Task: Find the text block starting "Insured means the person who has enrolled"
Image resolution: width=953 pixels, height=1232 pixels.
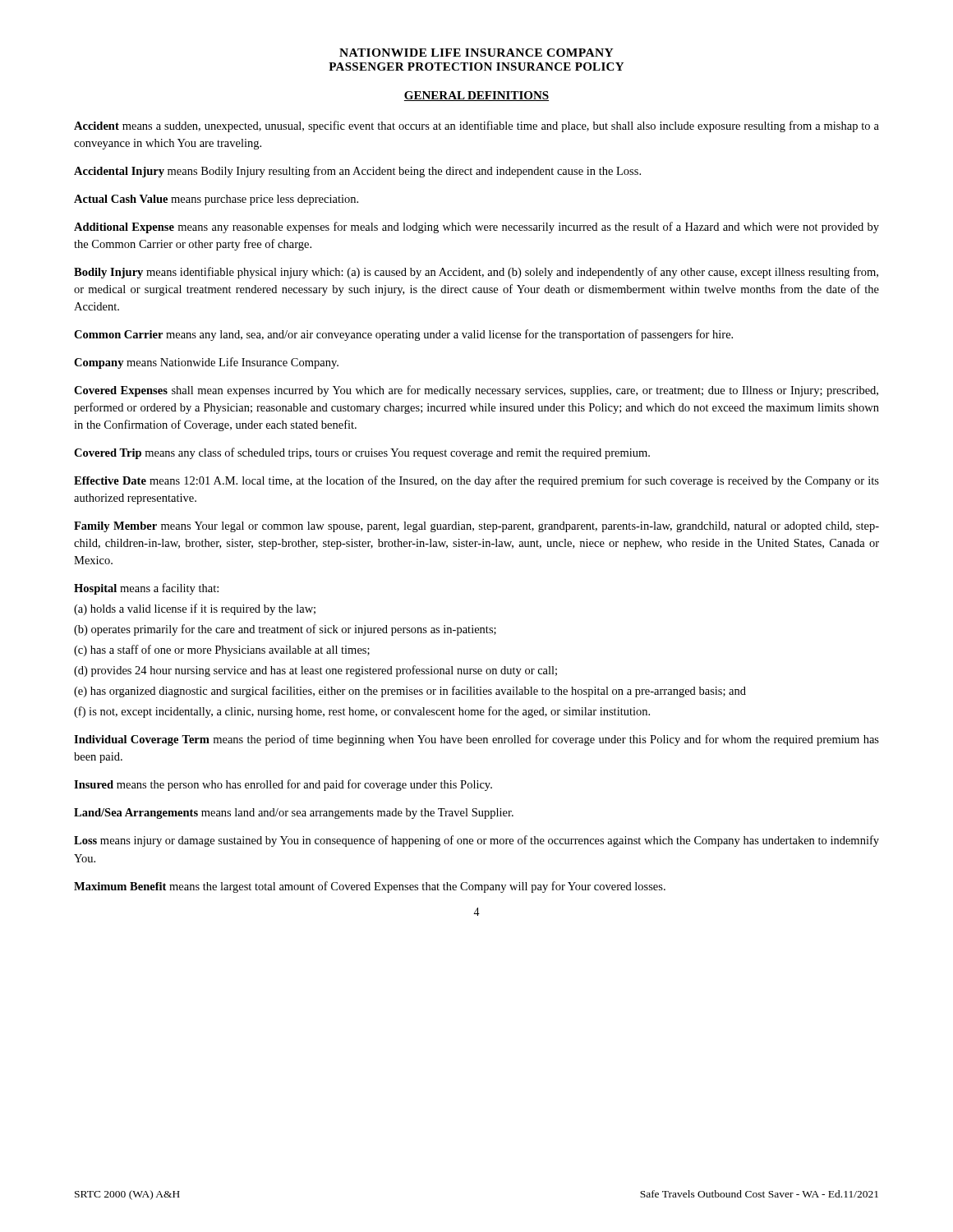Action: [283, 785]
